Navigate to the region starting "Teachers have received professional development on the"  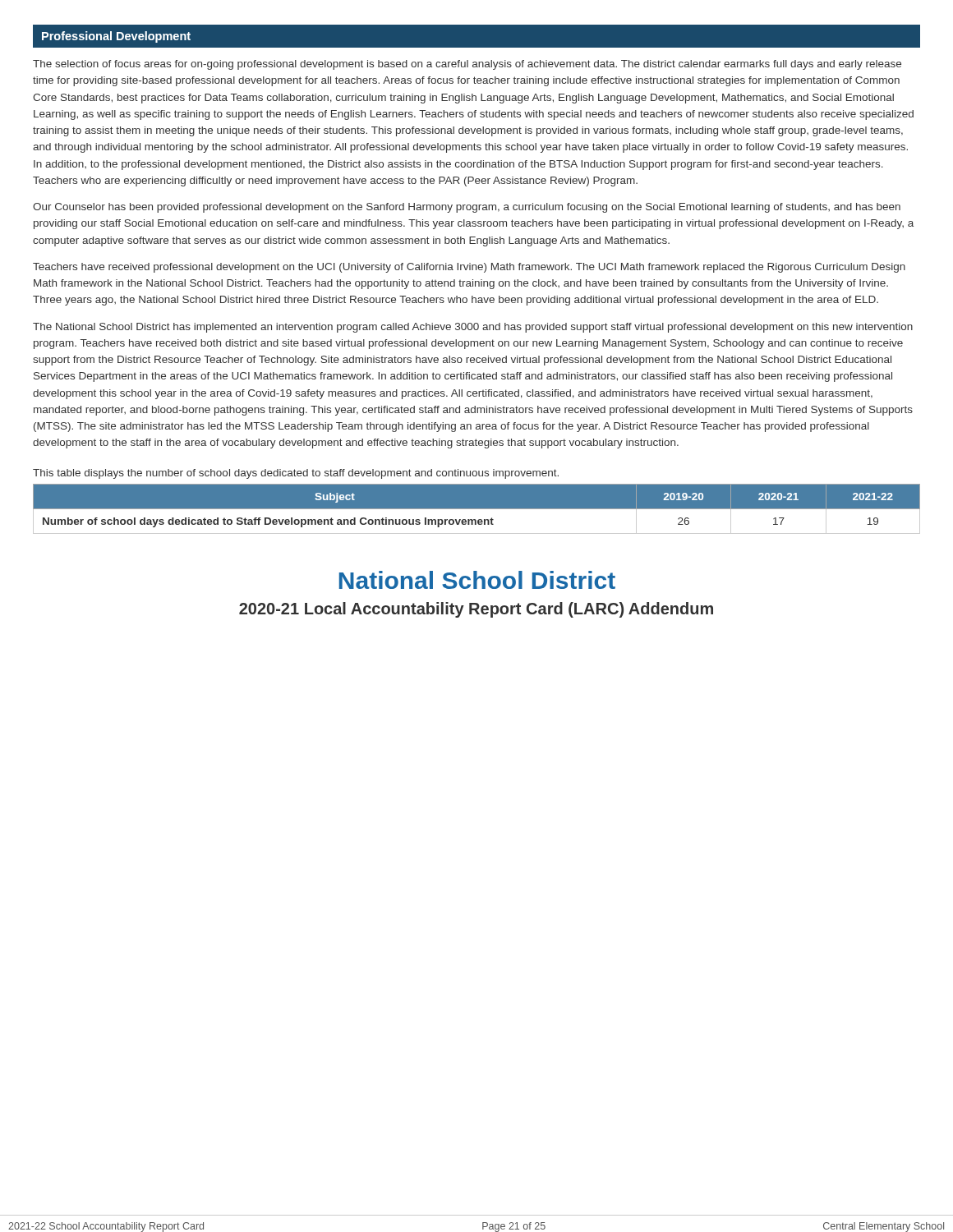click(469, 283)
